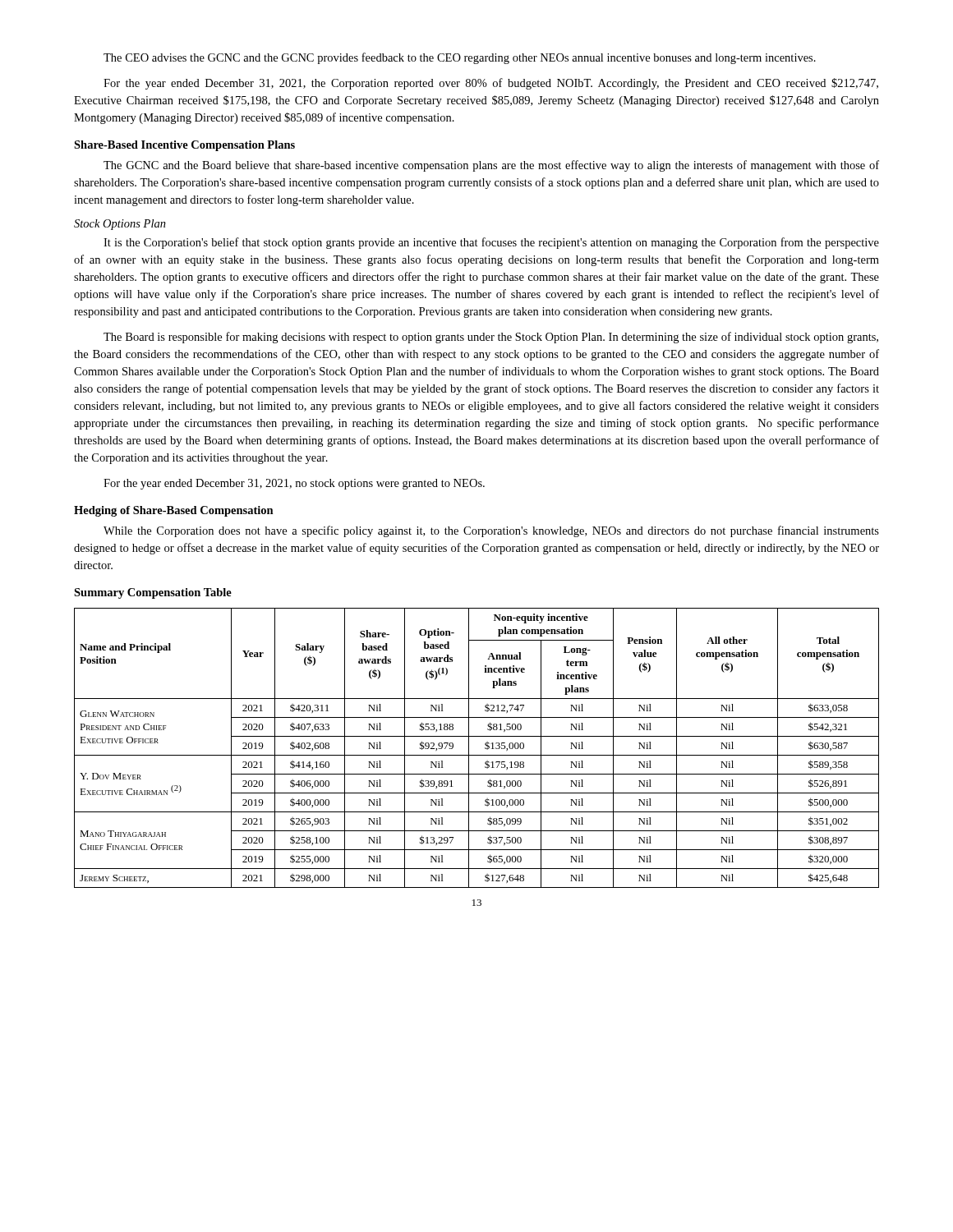
Task: Find the text block that reads "The GCNC and the Board believe that share-based"
Action: click(476, 182)
